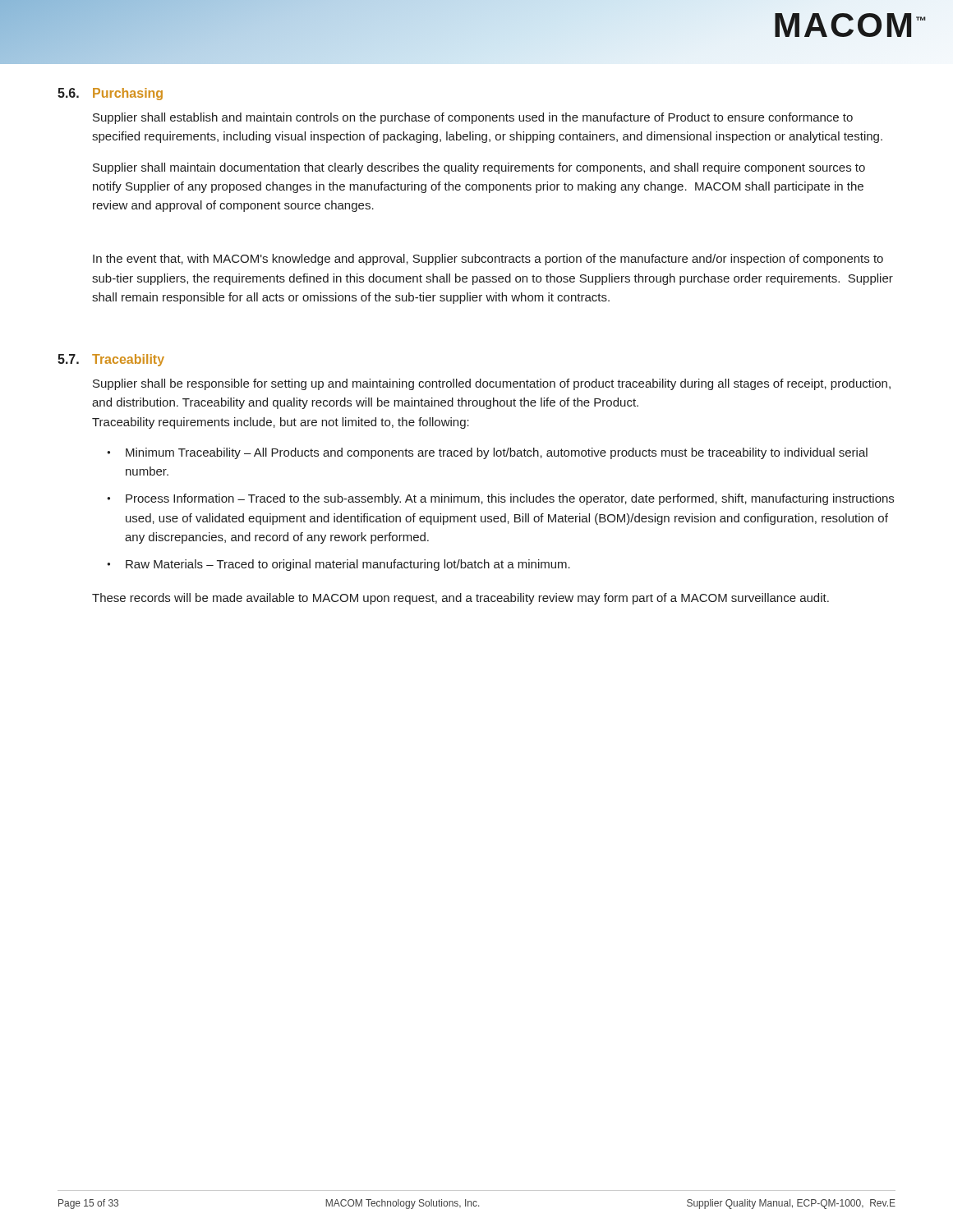Find the region starting "Supplier shall maintain documentation that"
The width and height of the screenshot is (953, 1232).
tap(479, 186)
